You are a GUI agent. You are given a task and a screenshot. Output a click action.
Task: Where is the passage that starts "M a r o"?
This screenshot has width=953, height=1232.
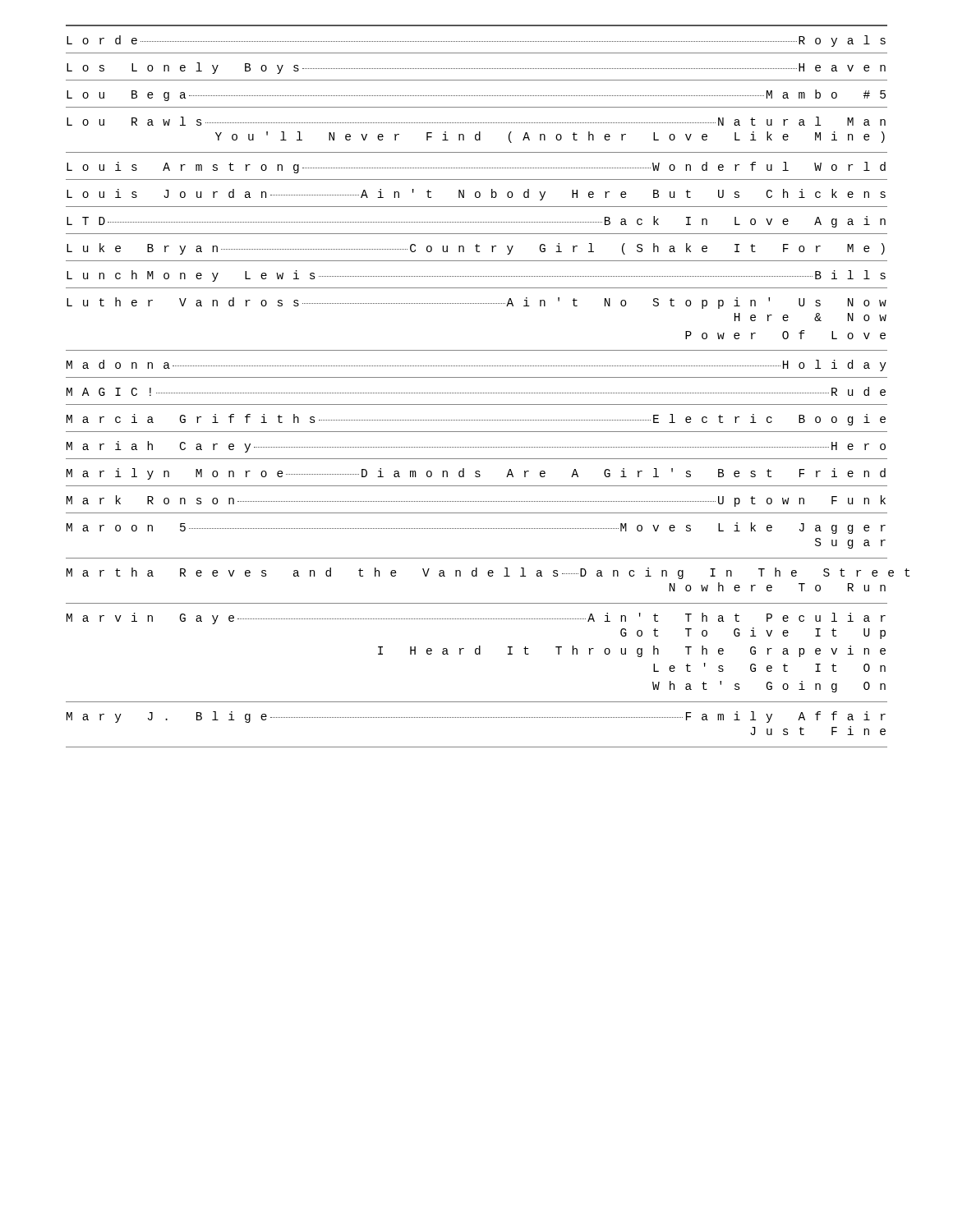point(476,537)
